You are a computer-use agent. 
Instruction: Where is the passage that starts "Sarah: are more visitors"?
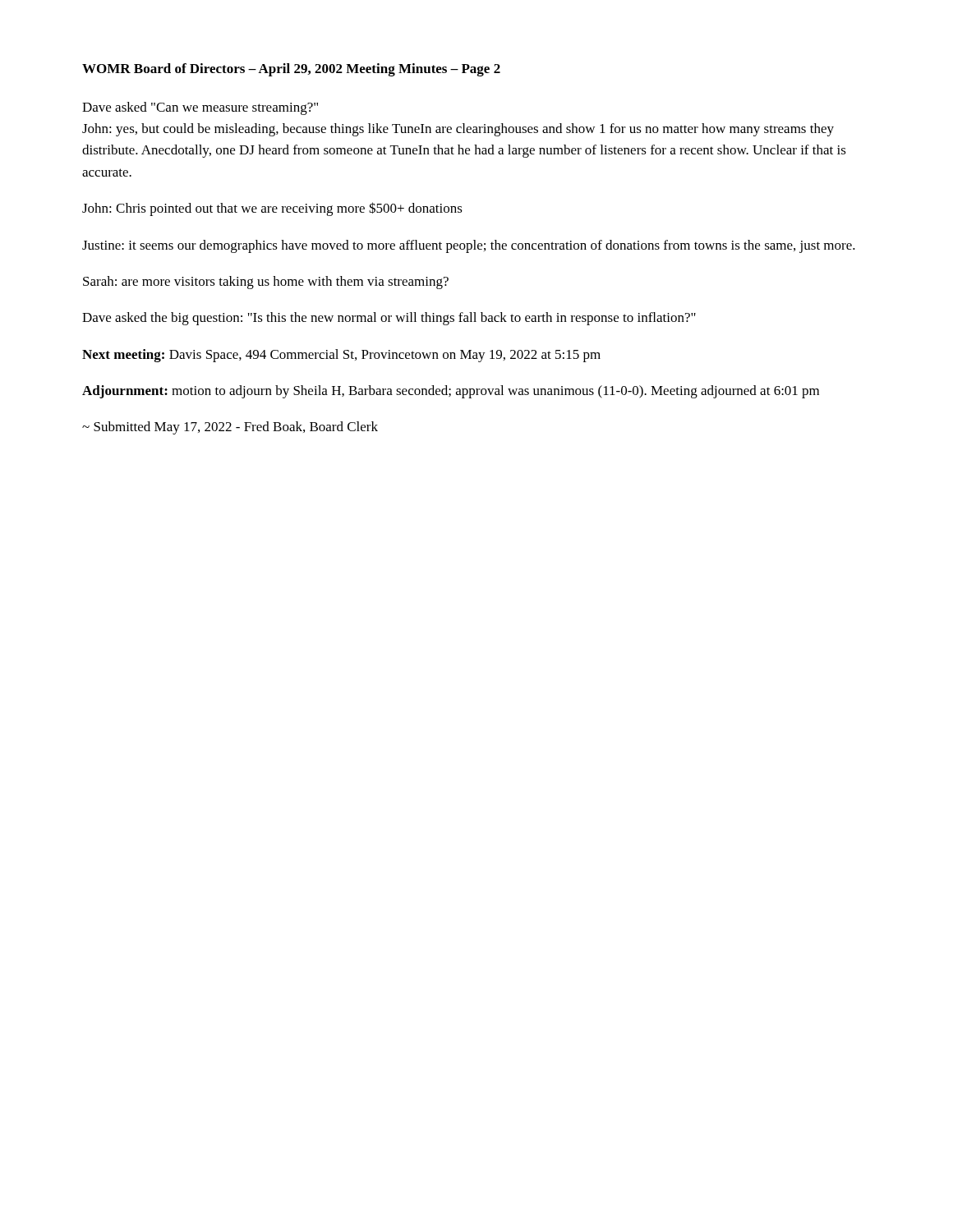[266, 281]
